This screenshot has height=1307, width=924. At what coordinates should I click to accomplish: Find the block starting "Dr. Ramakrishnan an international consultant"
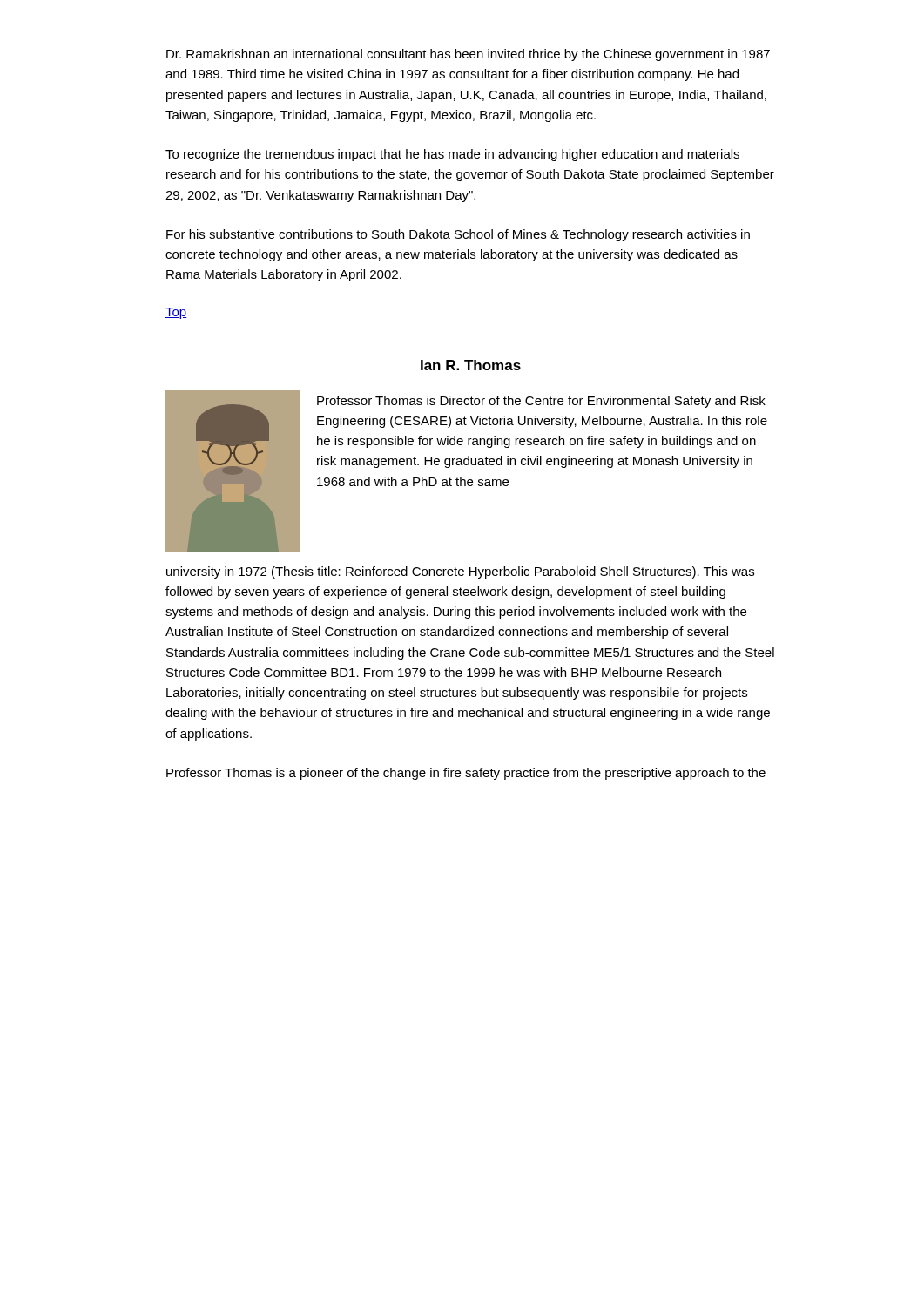coord(468,84)
